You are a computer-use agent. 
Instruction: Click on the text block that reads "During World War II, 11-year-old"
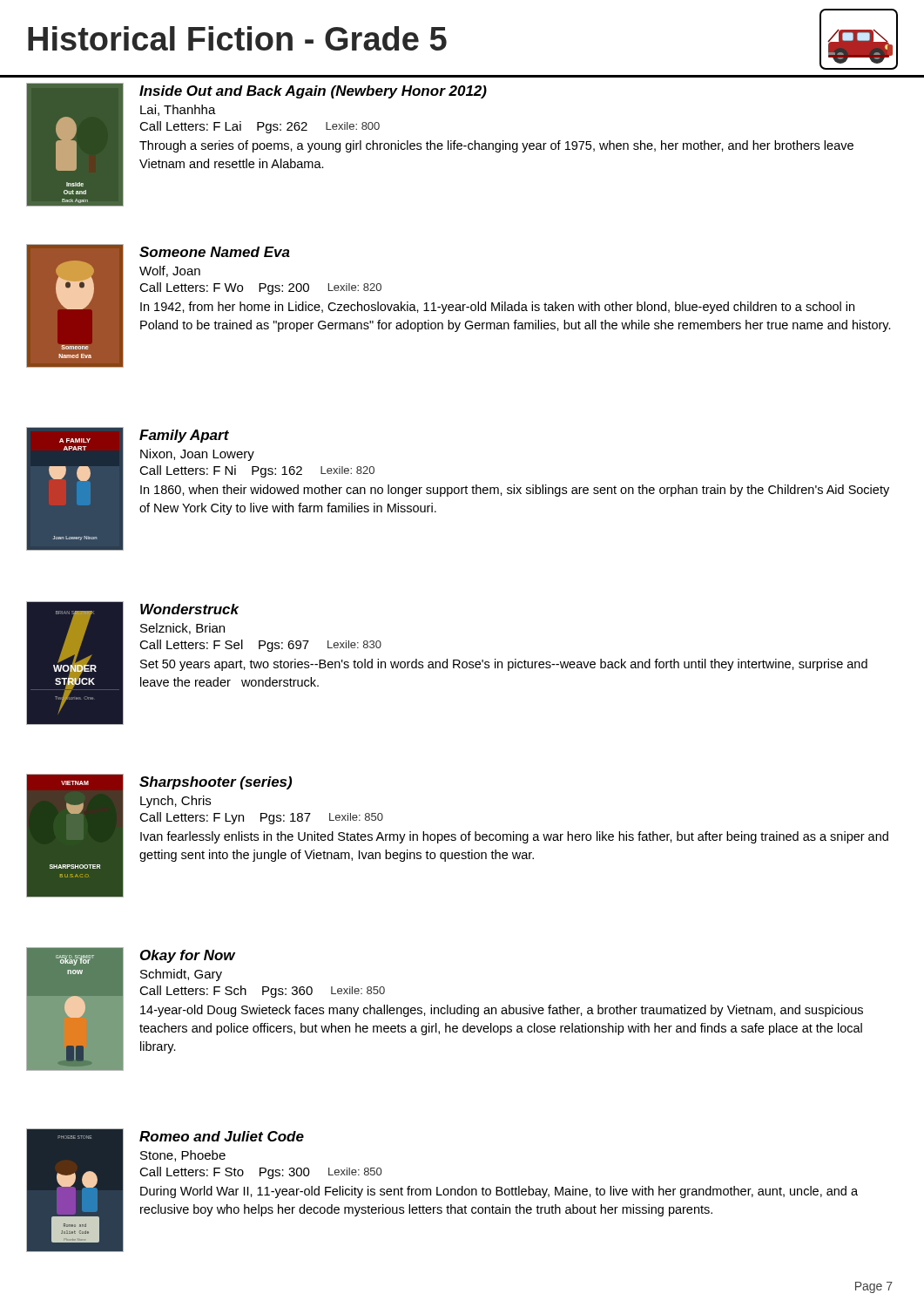[x=499, y=1200]
